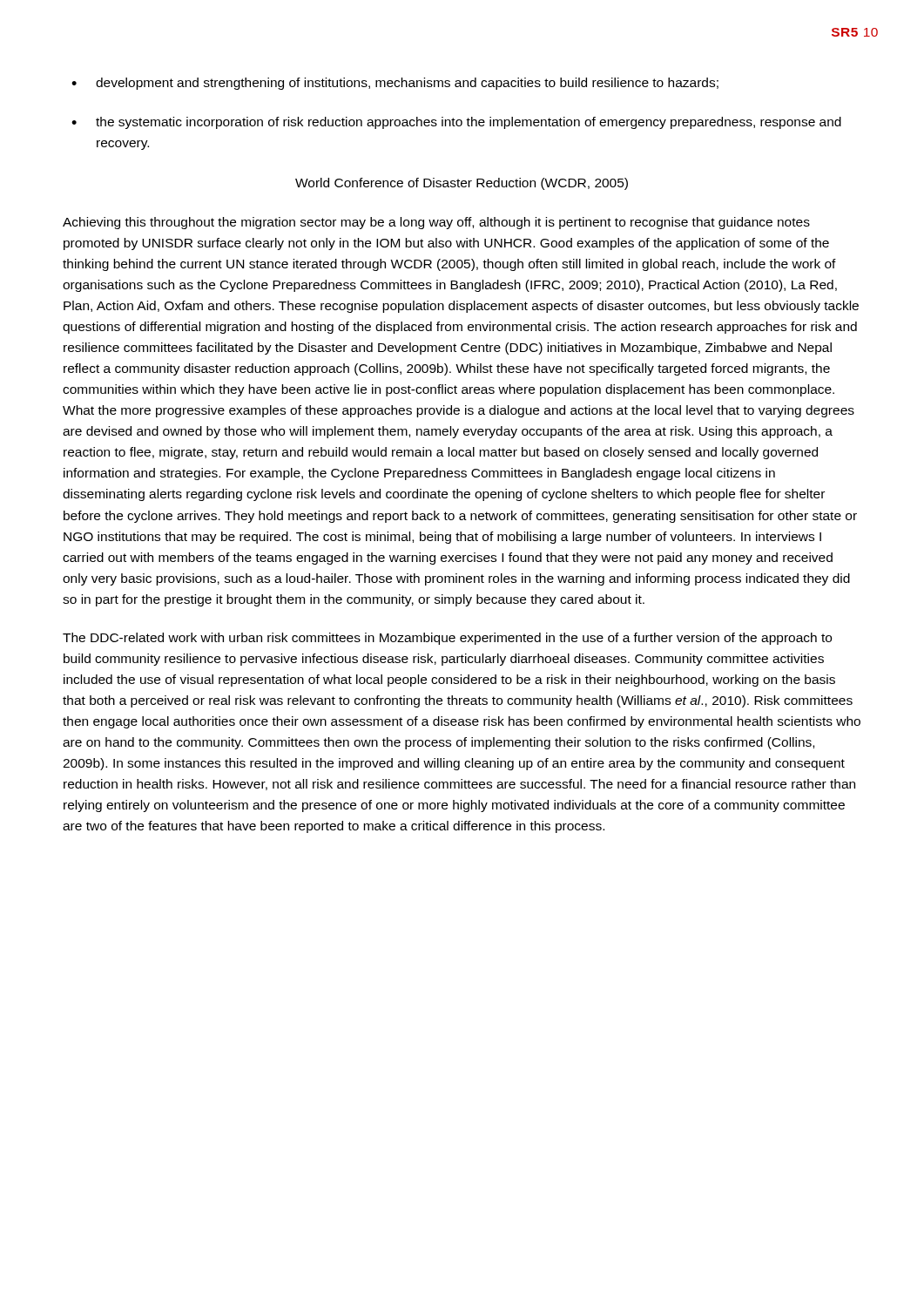Click the passage that begins "• the systematic incorporation of risk"

tap(466, 132)
